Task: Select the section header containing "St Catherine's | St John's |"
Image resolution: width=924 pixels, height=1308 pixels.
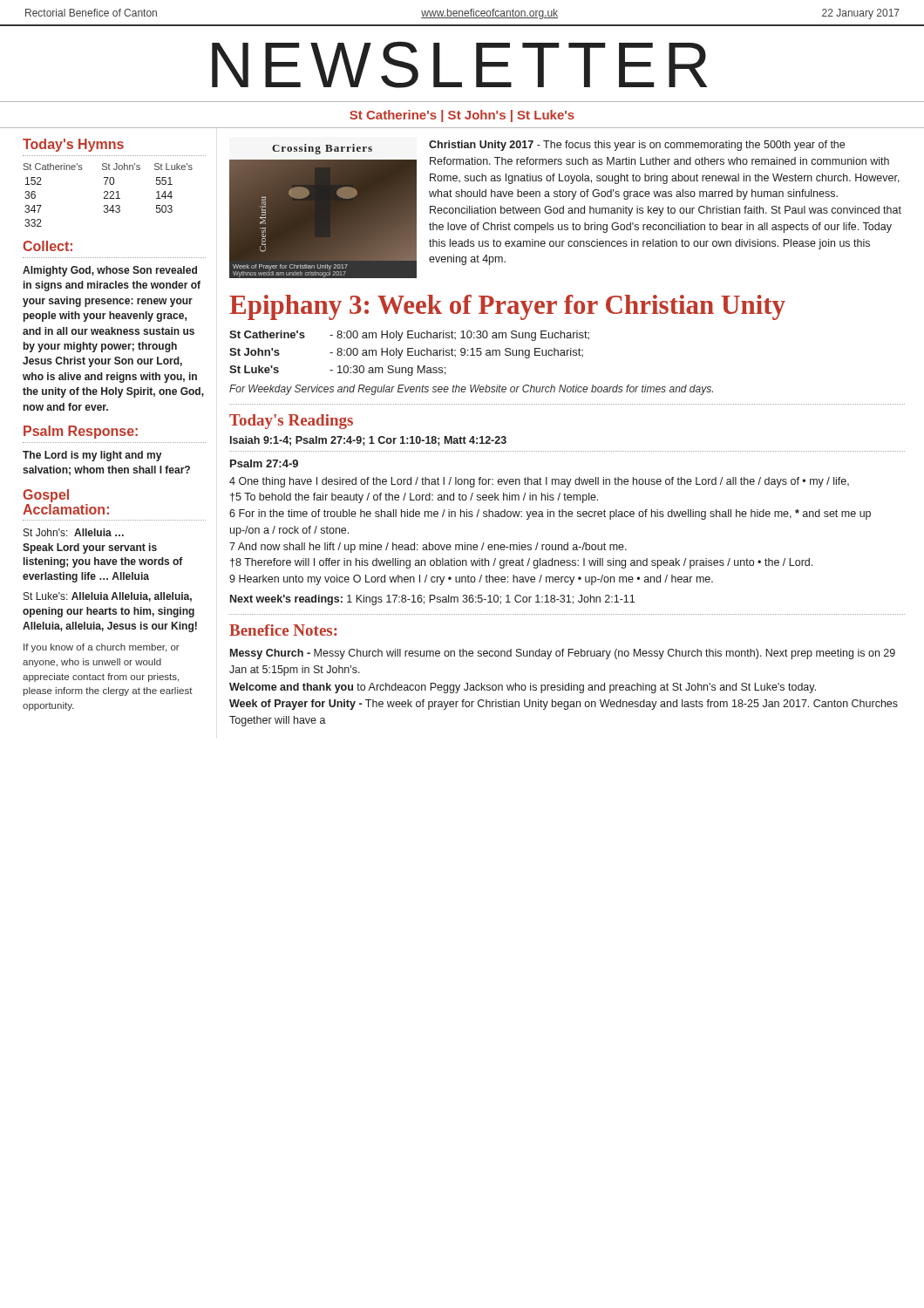Action: coord(462,115)
